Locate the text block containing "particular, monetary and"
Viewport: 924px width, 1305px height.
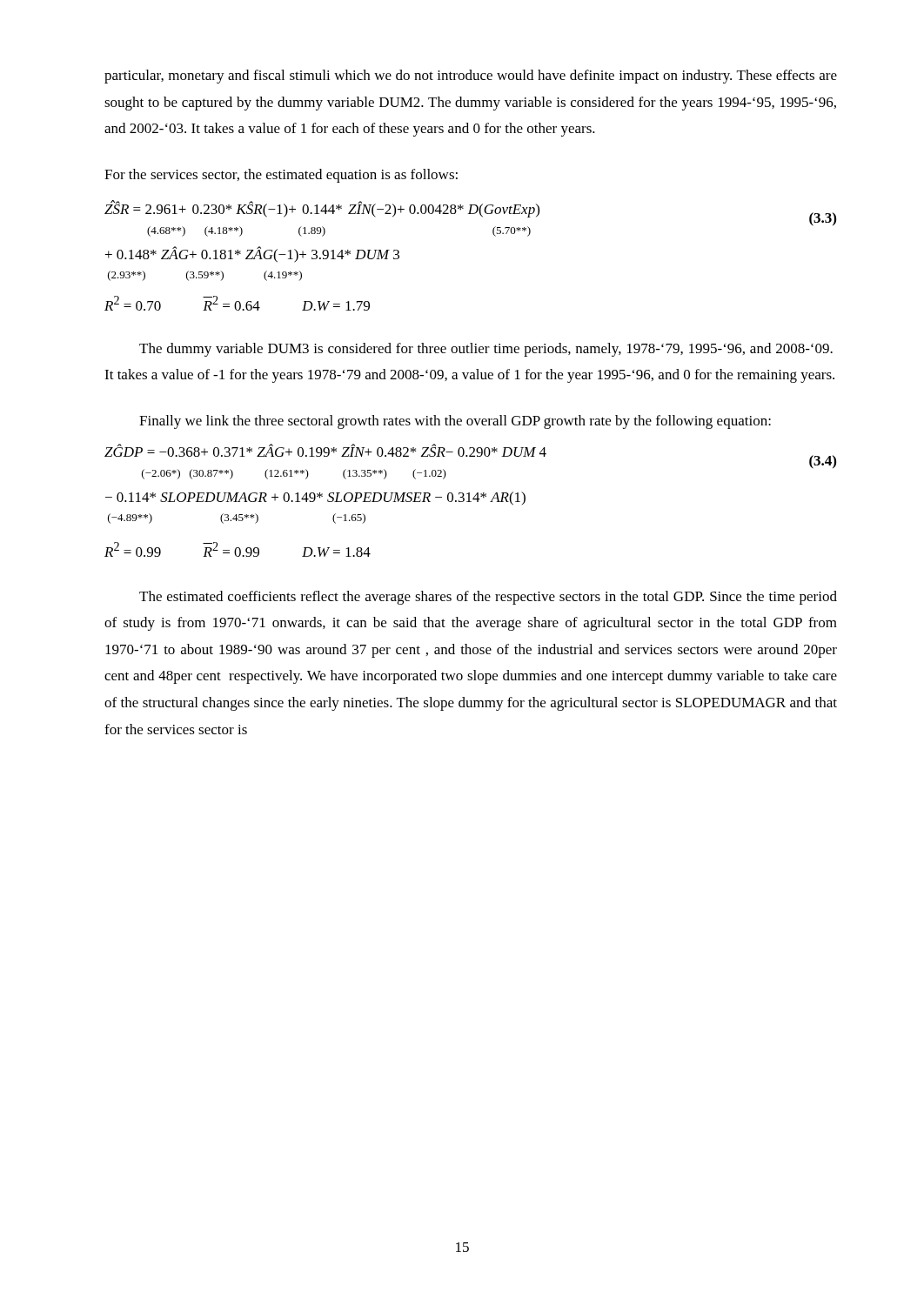(x=471, y=103)
